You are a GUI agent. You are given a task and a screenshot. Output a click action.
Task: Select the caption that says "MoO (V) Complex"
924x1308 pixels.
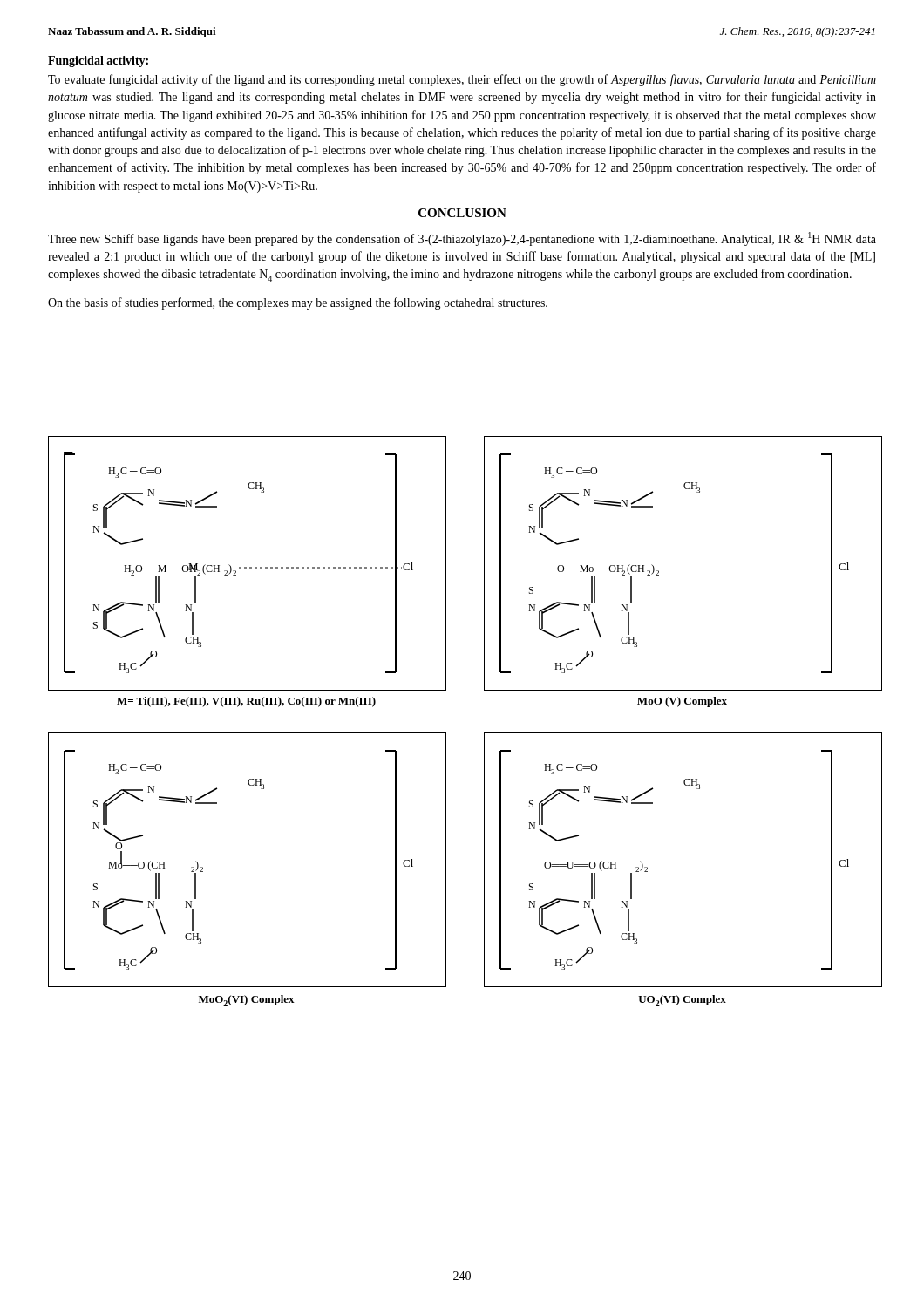pos(682,701)
